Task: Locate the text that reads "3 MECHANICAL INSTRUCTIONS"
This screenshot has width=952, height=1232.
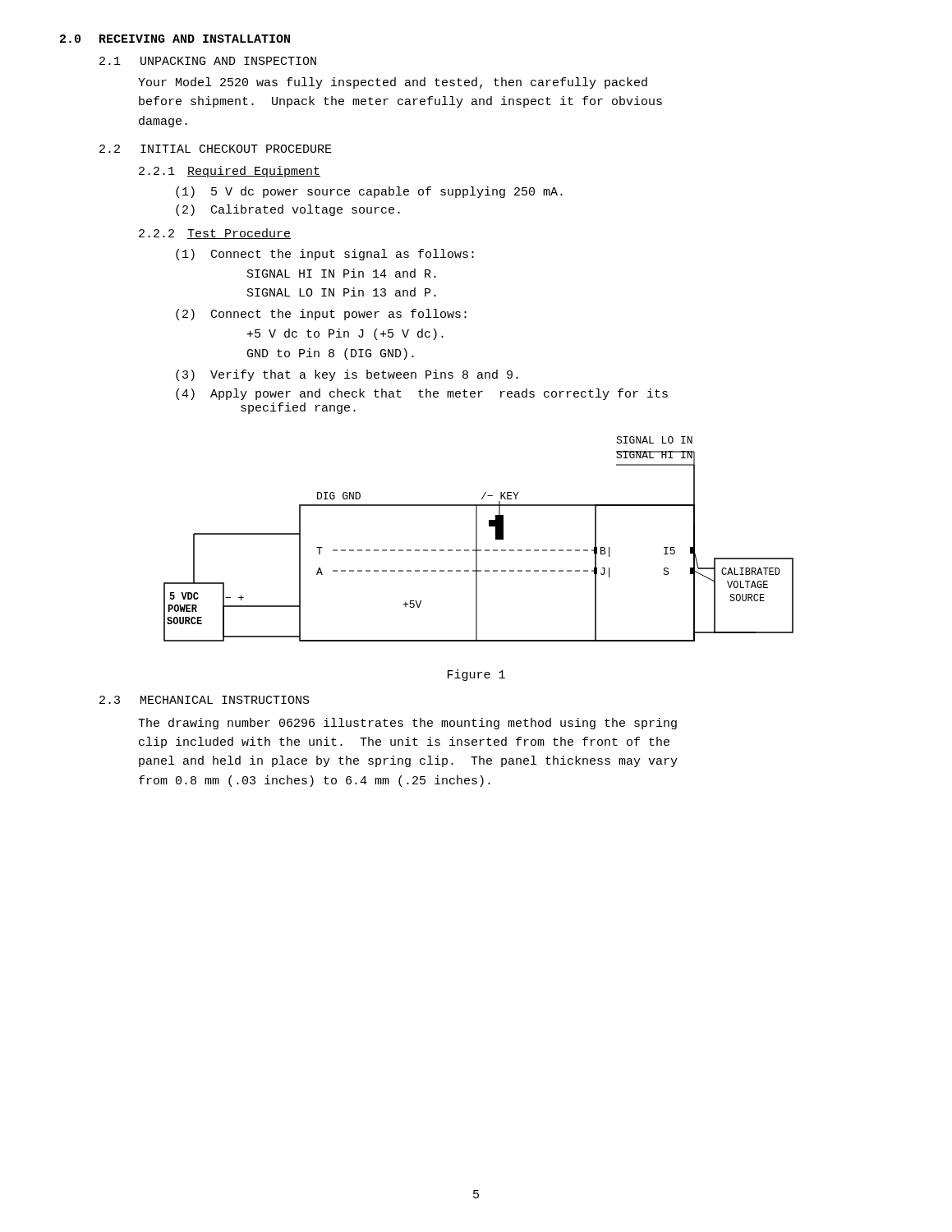Action: coord(204,701)
